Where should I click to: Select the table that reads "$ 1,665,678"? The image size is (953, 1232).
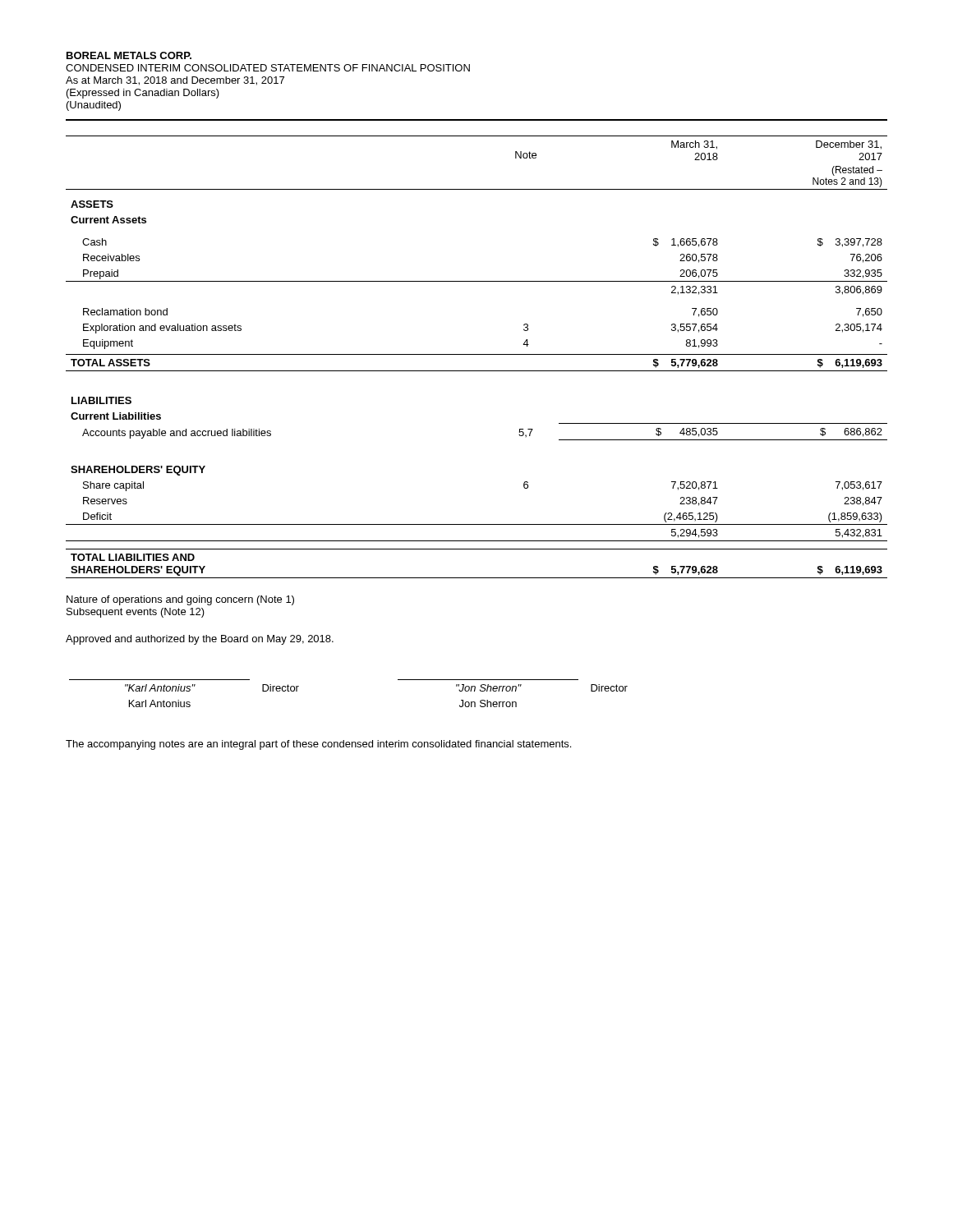point(476,357)
